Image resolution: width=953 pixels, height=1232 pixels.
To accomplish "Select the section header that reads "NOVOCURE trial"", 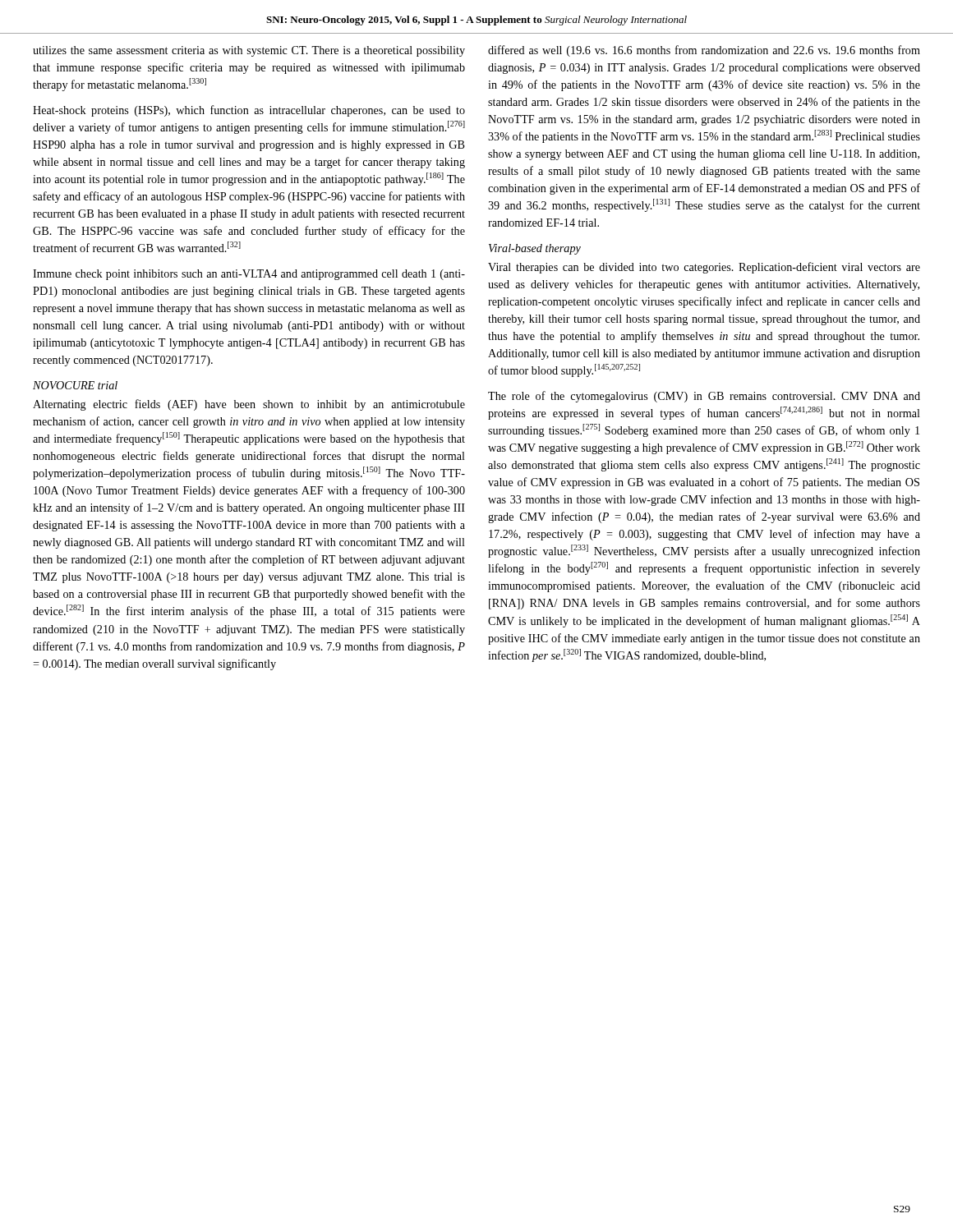I will click(x=75, y=385).
